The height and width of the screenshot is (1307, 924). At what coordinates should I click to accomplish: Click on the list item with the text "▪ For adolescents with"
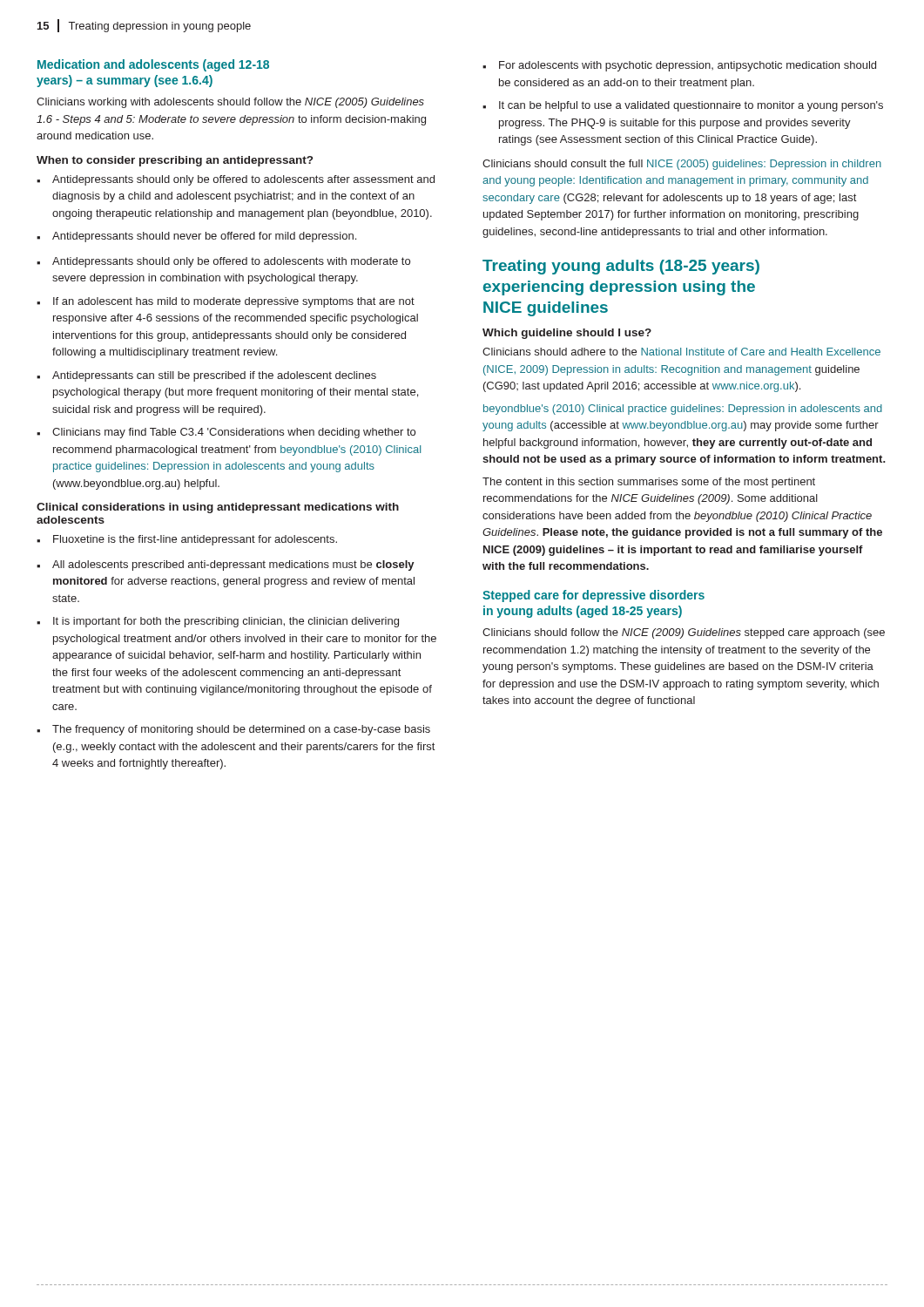click(685, 74)
